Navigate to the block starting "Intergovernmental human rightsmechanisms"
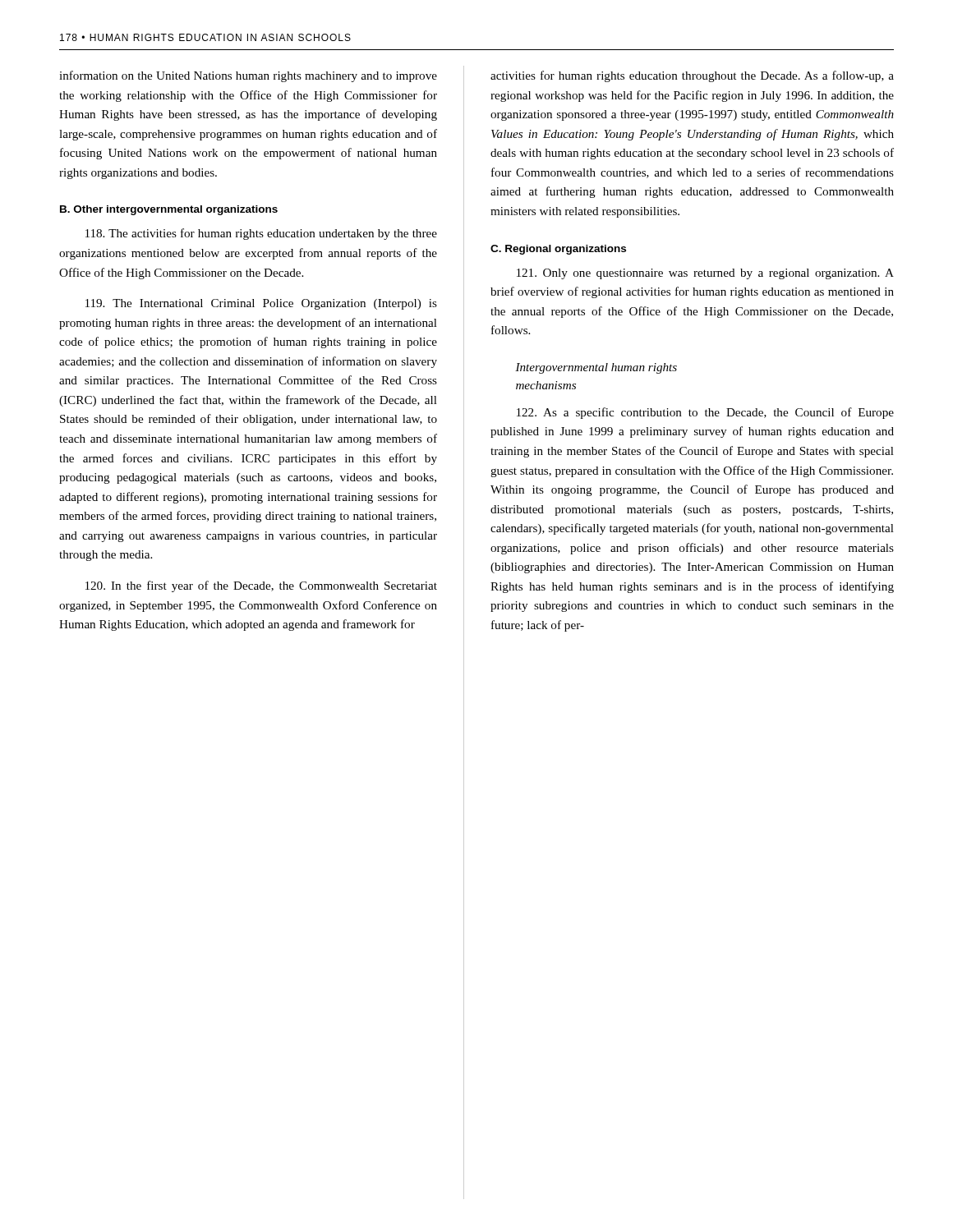 pyautogui.click(x=596, y=376)
